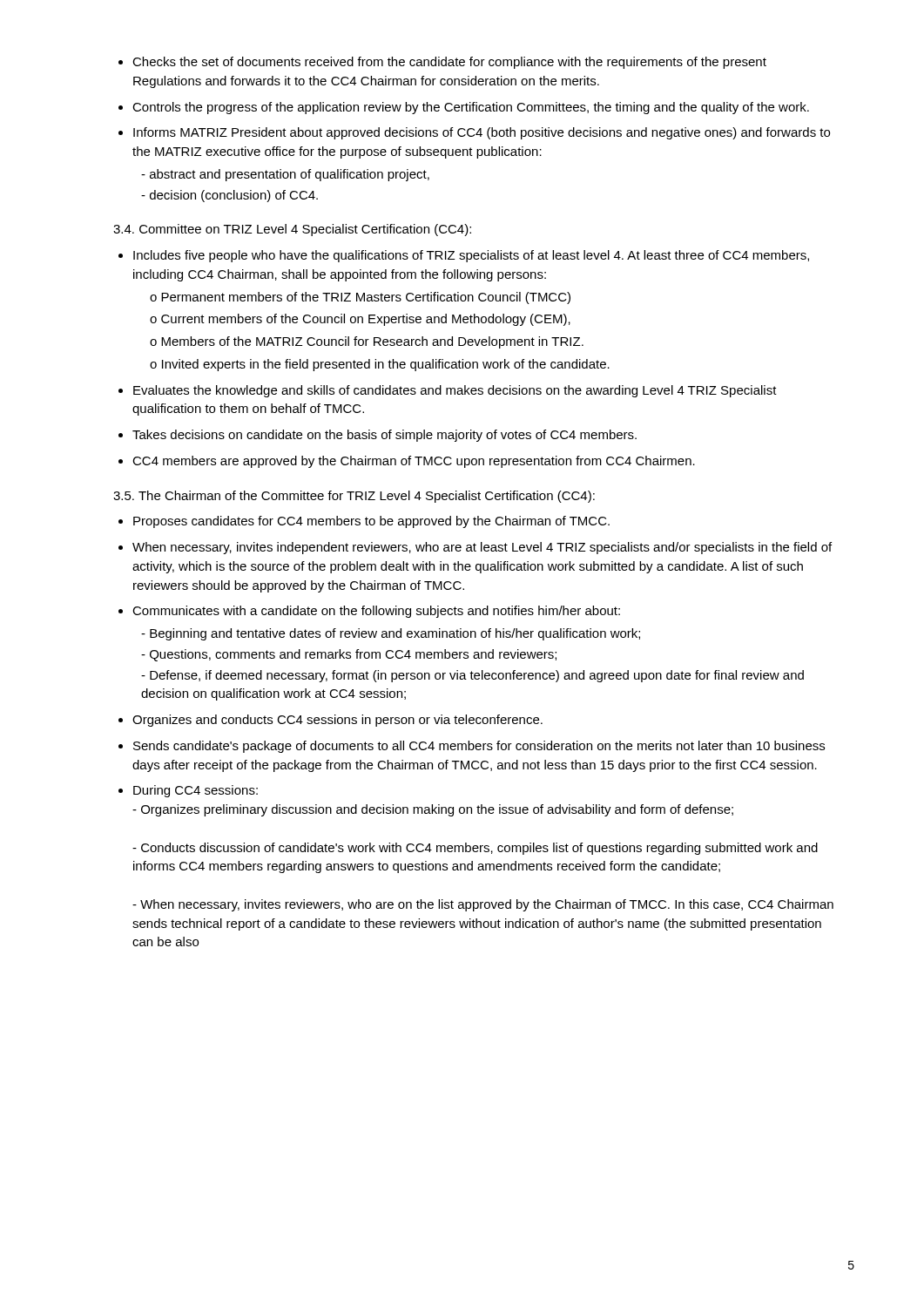Where is the passage that starts "Takes decisions on candidate on the basis"?
Screen dimensions: 1307x924
tap(385, 434)
